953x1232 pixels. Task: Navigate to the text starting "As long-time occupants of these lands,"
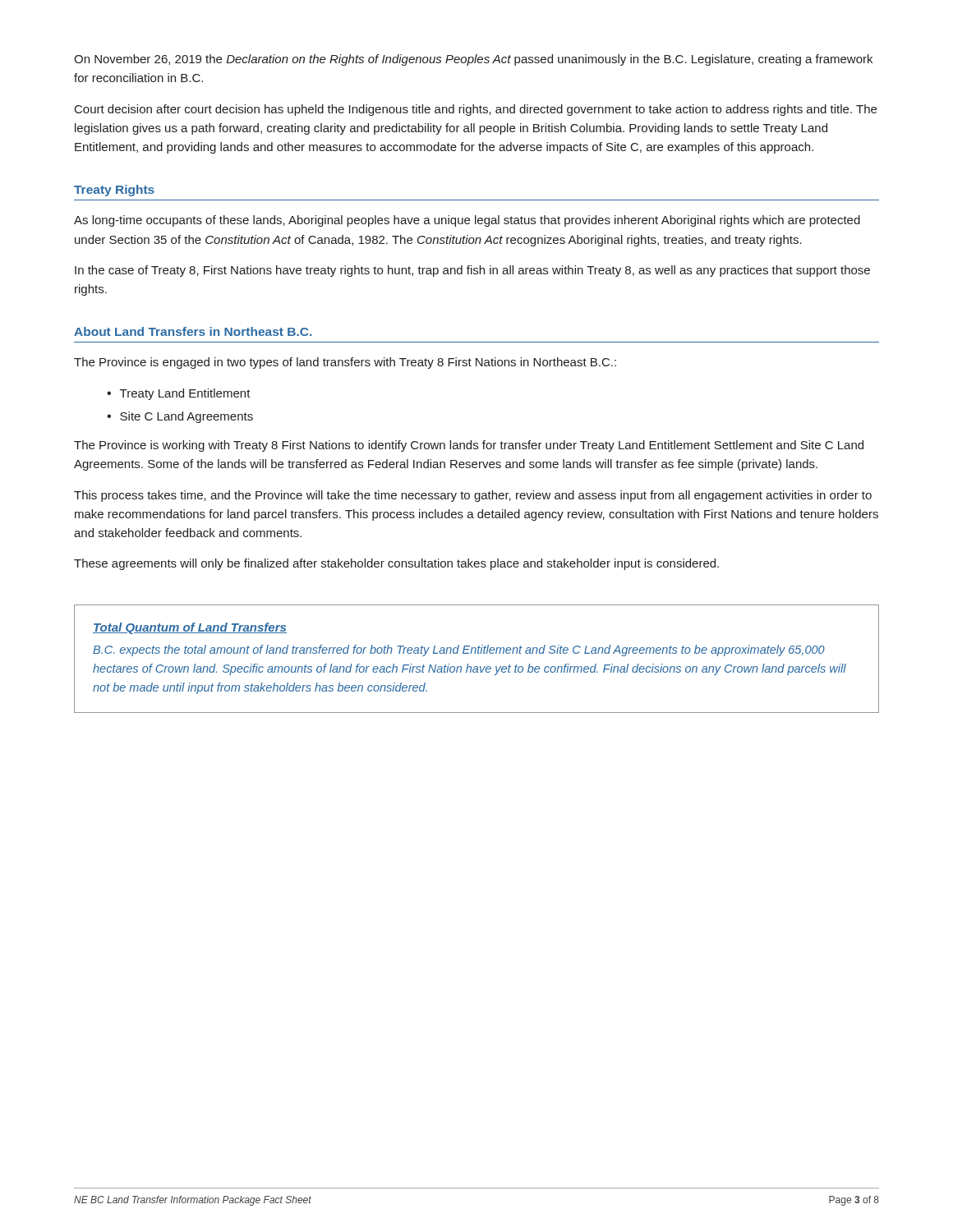point(467,229)
